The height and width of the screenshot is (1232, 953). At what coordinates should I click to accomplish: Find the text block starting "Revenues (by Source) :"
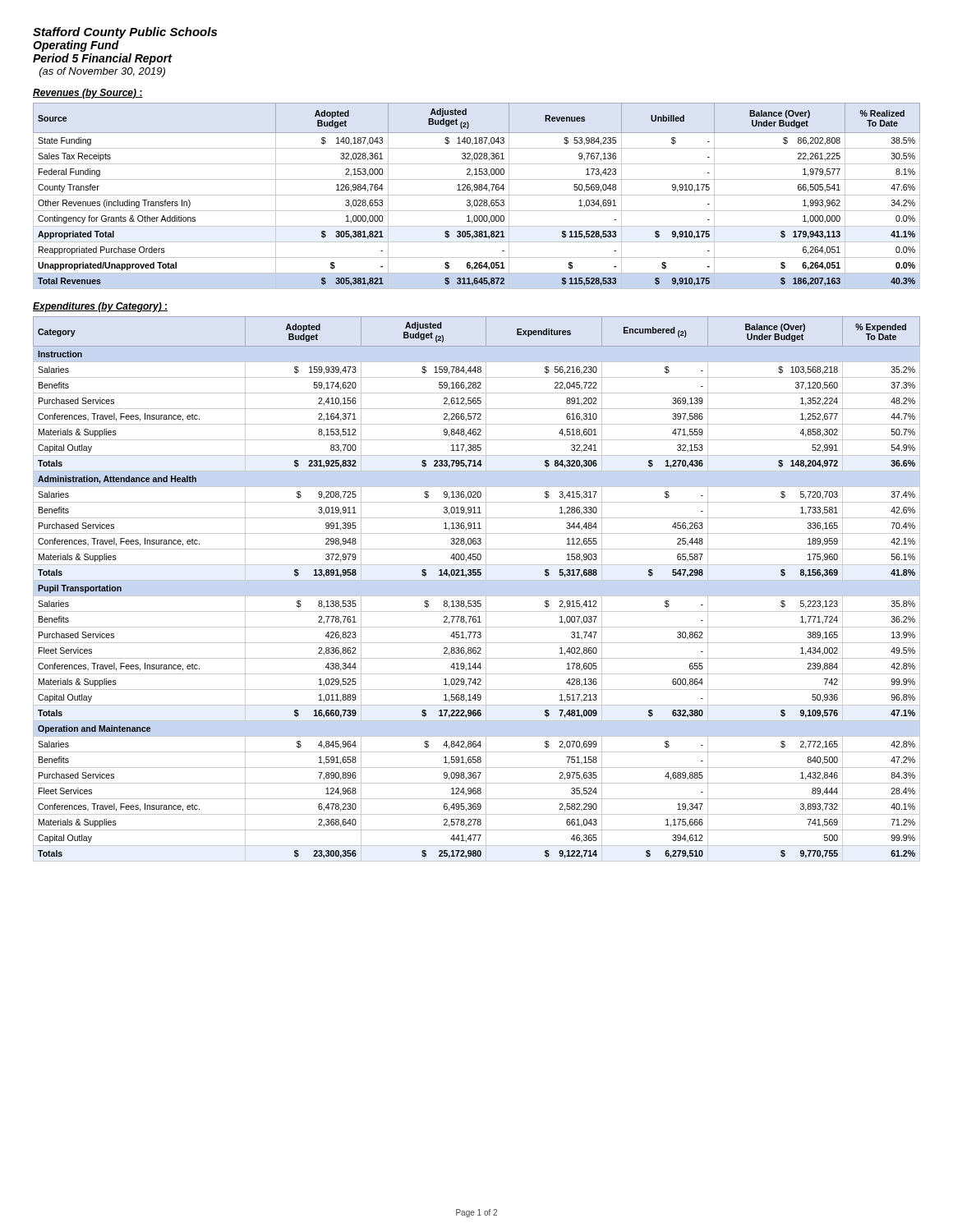(x=88, y=93)
